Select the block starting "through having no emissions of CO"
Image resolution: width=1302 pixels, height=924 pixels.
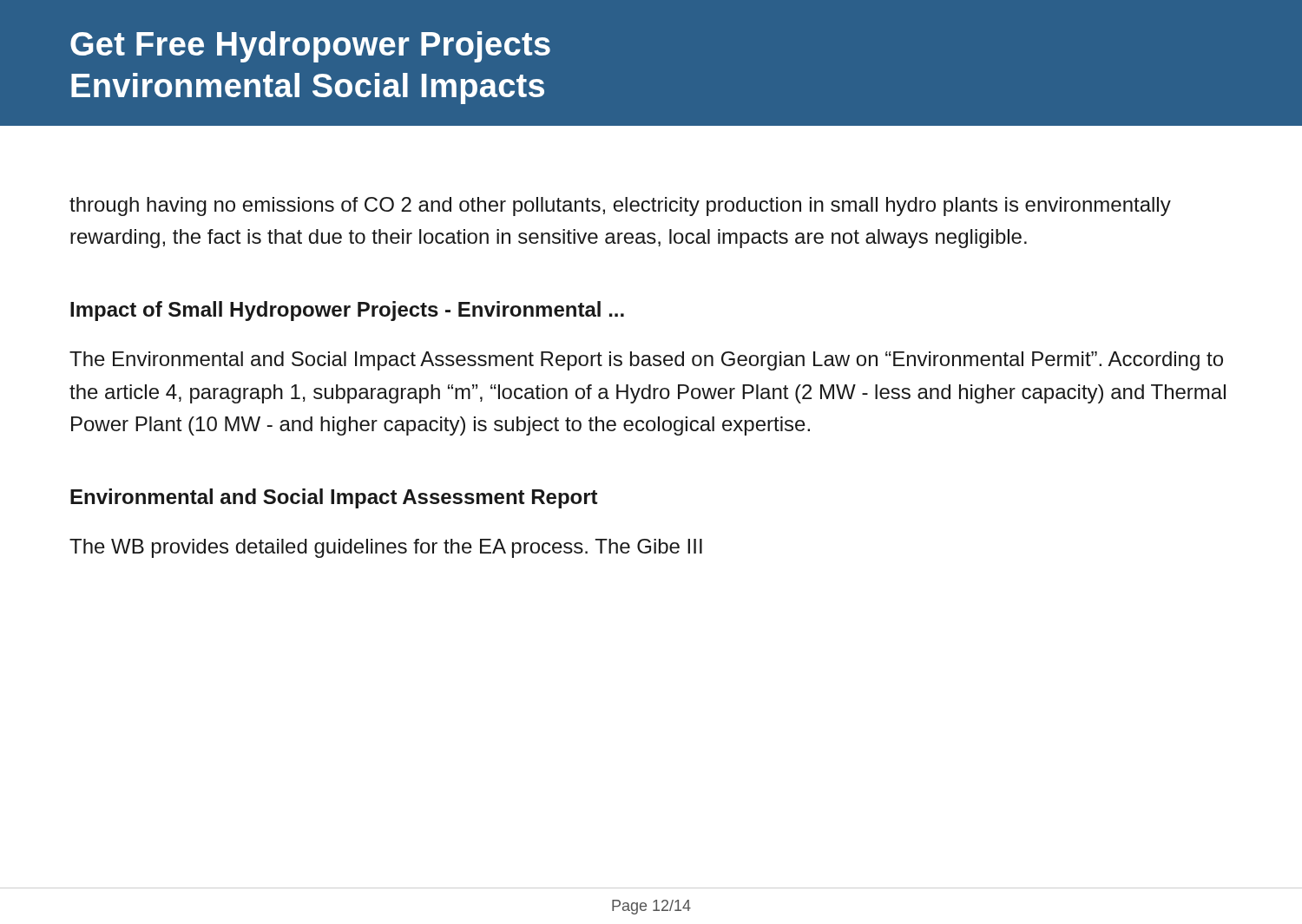point(651,221)
